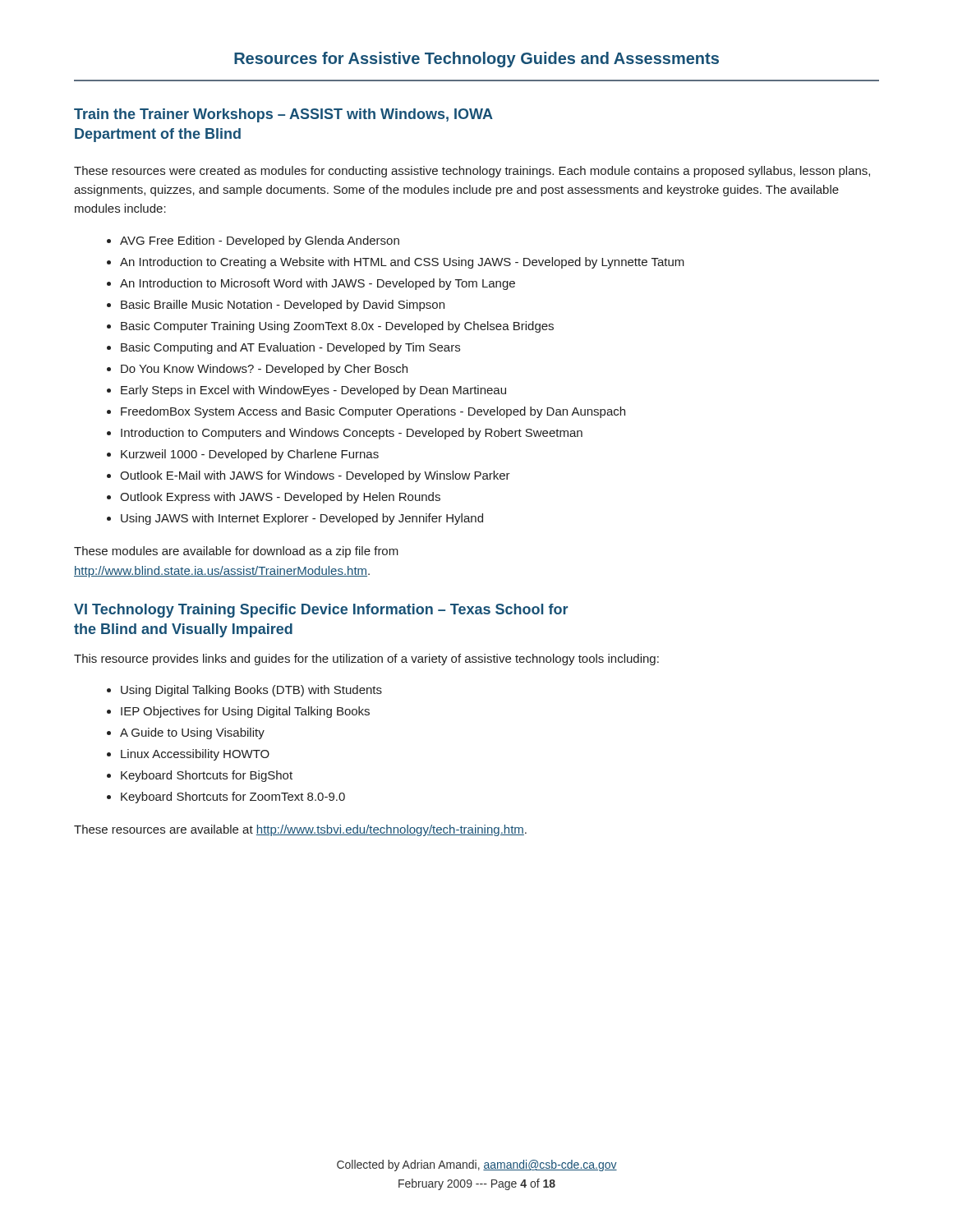Navigate to the block starting "Keyboard Shortcuts for BigShot"
This screenshot has height=1232, width=953.
[x=206, y=775]
